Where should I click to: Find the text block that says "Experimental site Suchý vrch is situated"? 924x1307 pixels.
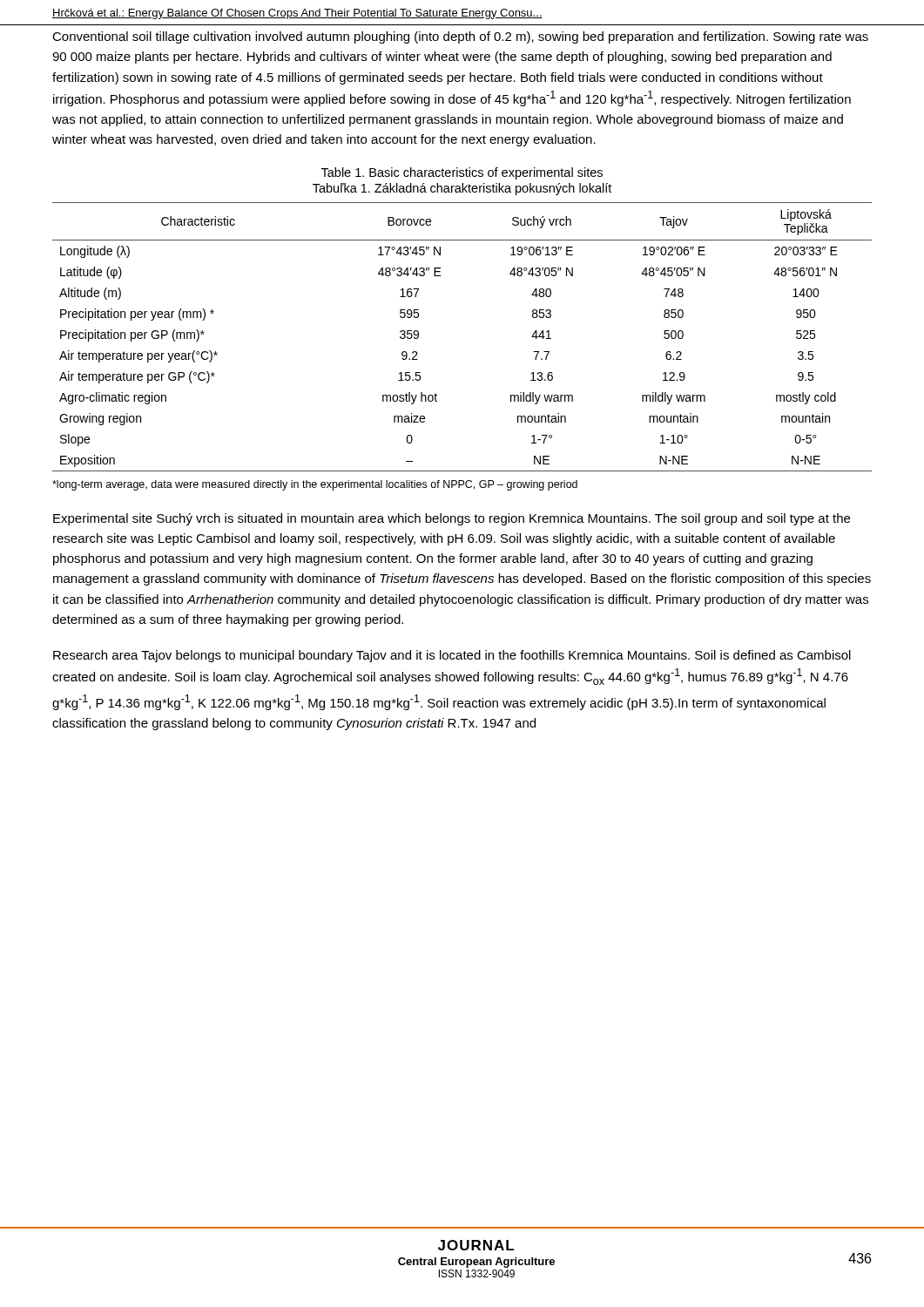[x=462, y=568]
